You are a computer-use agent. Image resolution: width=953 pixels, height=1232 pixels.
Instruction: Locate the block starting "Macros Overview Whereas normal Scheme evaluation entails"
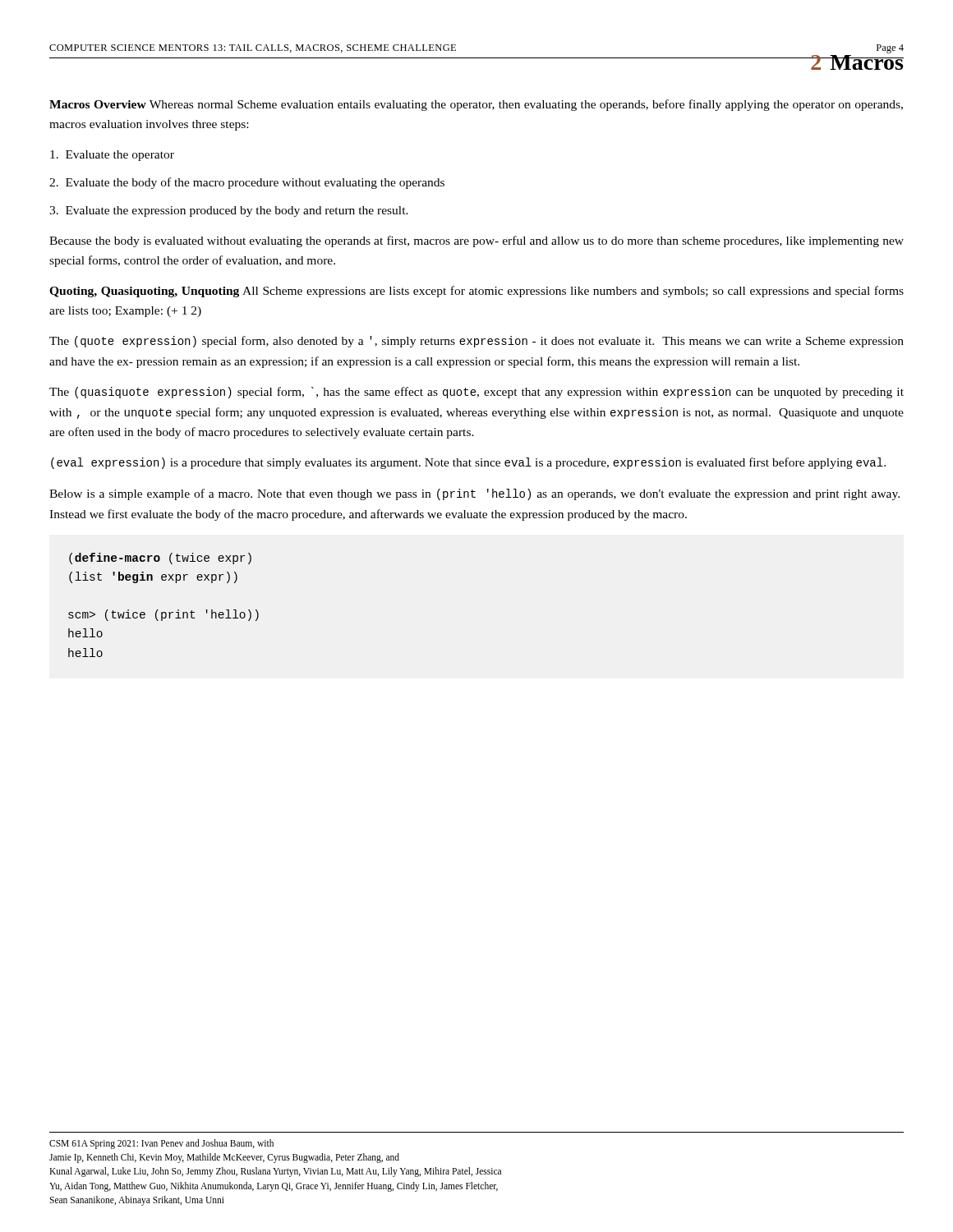[476, 114]
